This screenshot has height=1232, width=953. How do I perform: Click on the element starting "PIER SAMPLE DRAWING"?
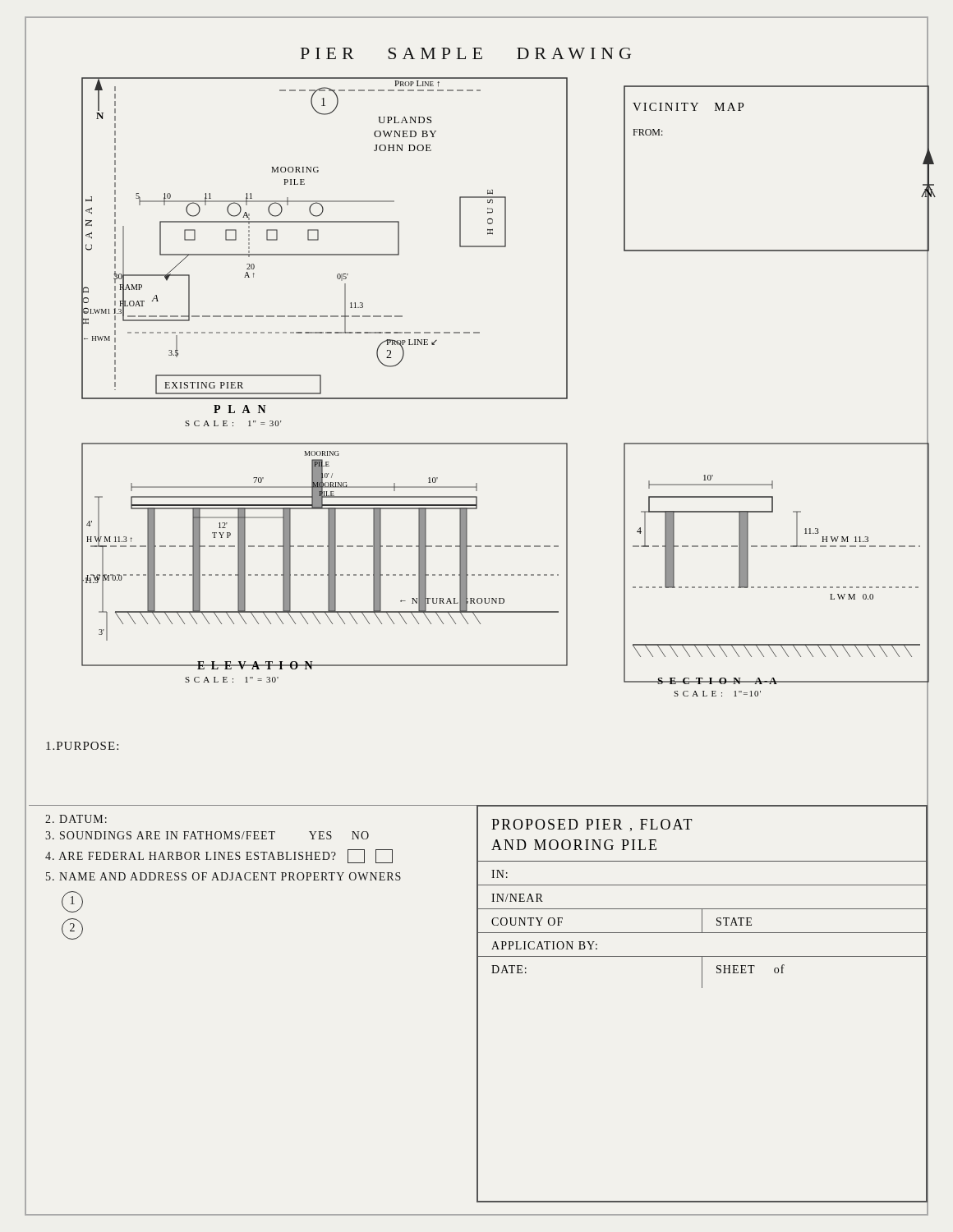click(468, 53)
